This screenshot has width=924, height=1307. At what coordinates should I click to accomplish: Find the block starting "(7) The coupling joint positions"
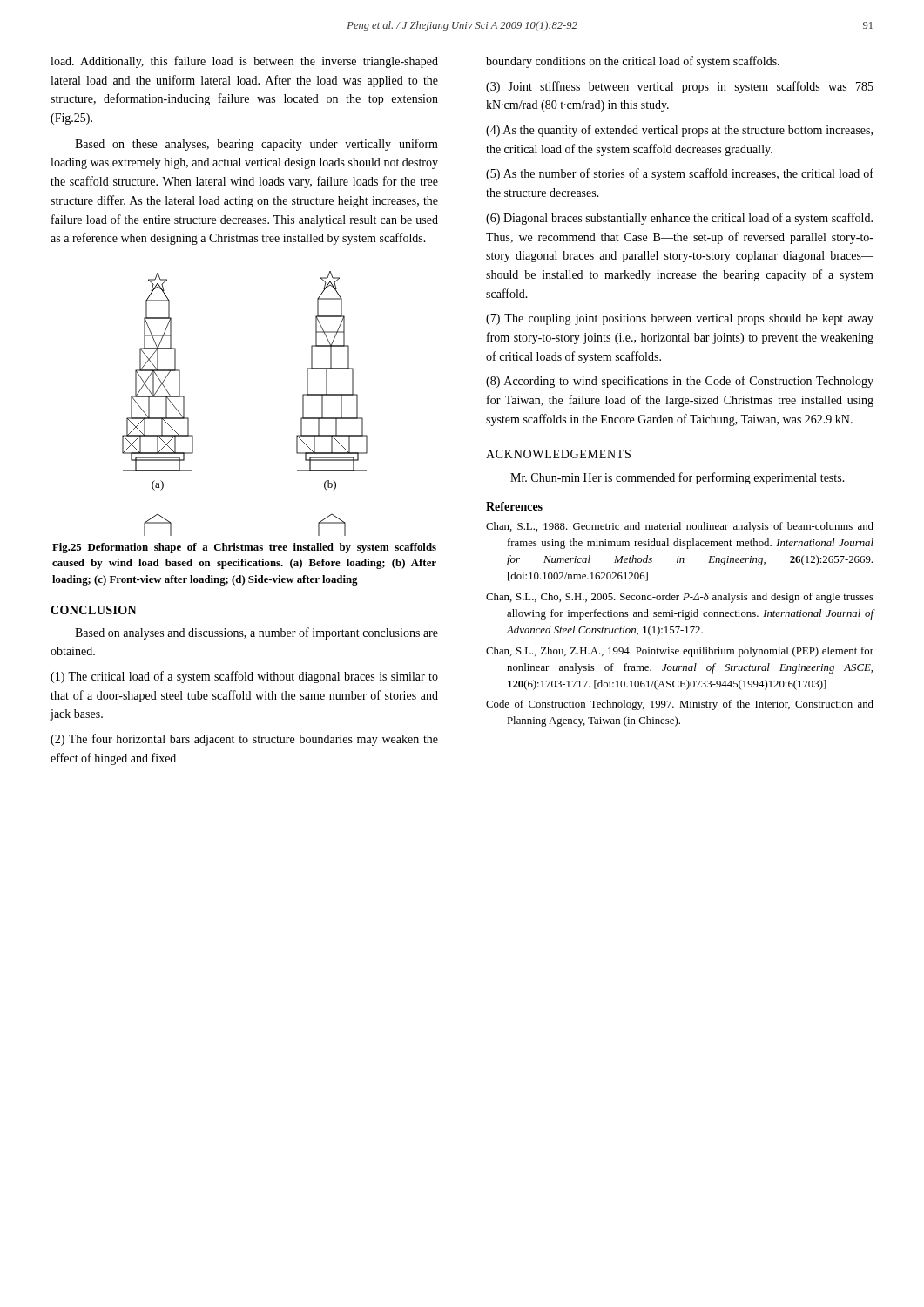[680, 338]
